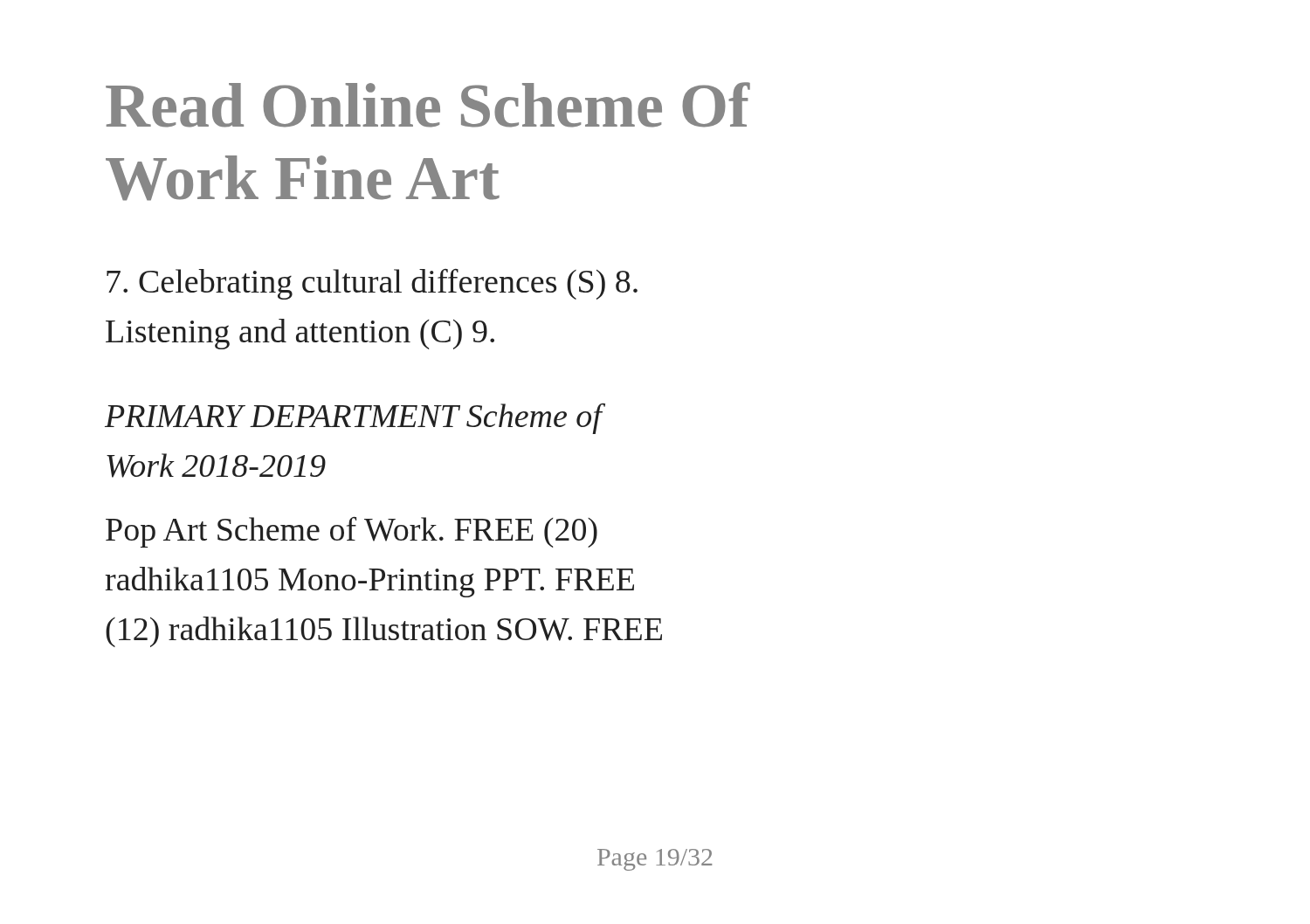Navigate to the text block starting "Celebrating cultural differences (S) 8.Listening"
Viewport: 1310px width, 924px height.
pyautogui.click(x=372, y=306)
